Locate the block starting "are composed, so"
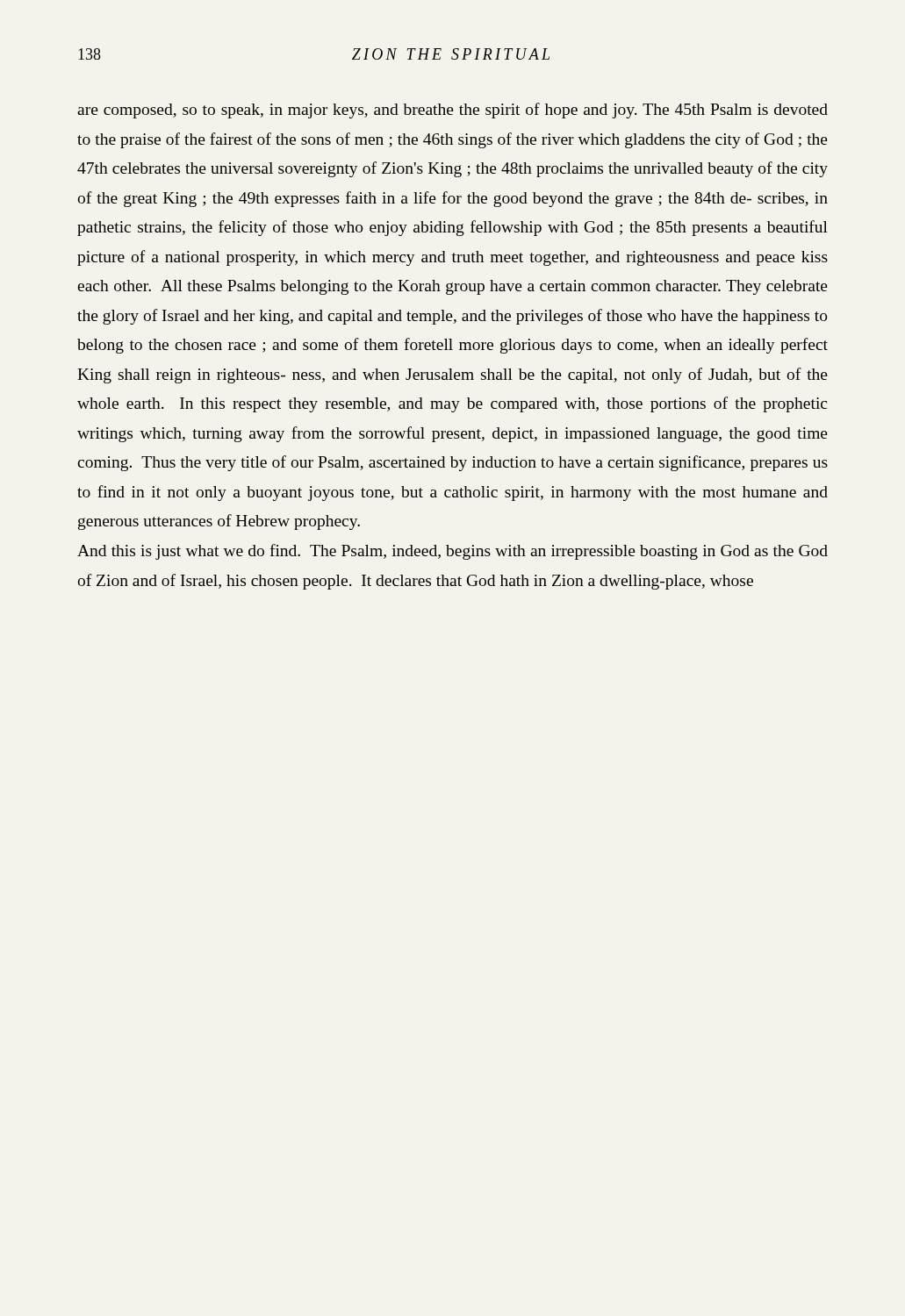Screen dimensions: 1316x905 [452, 345]
